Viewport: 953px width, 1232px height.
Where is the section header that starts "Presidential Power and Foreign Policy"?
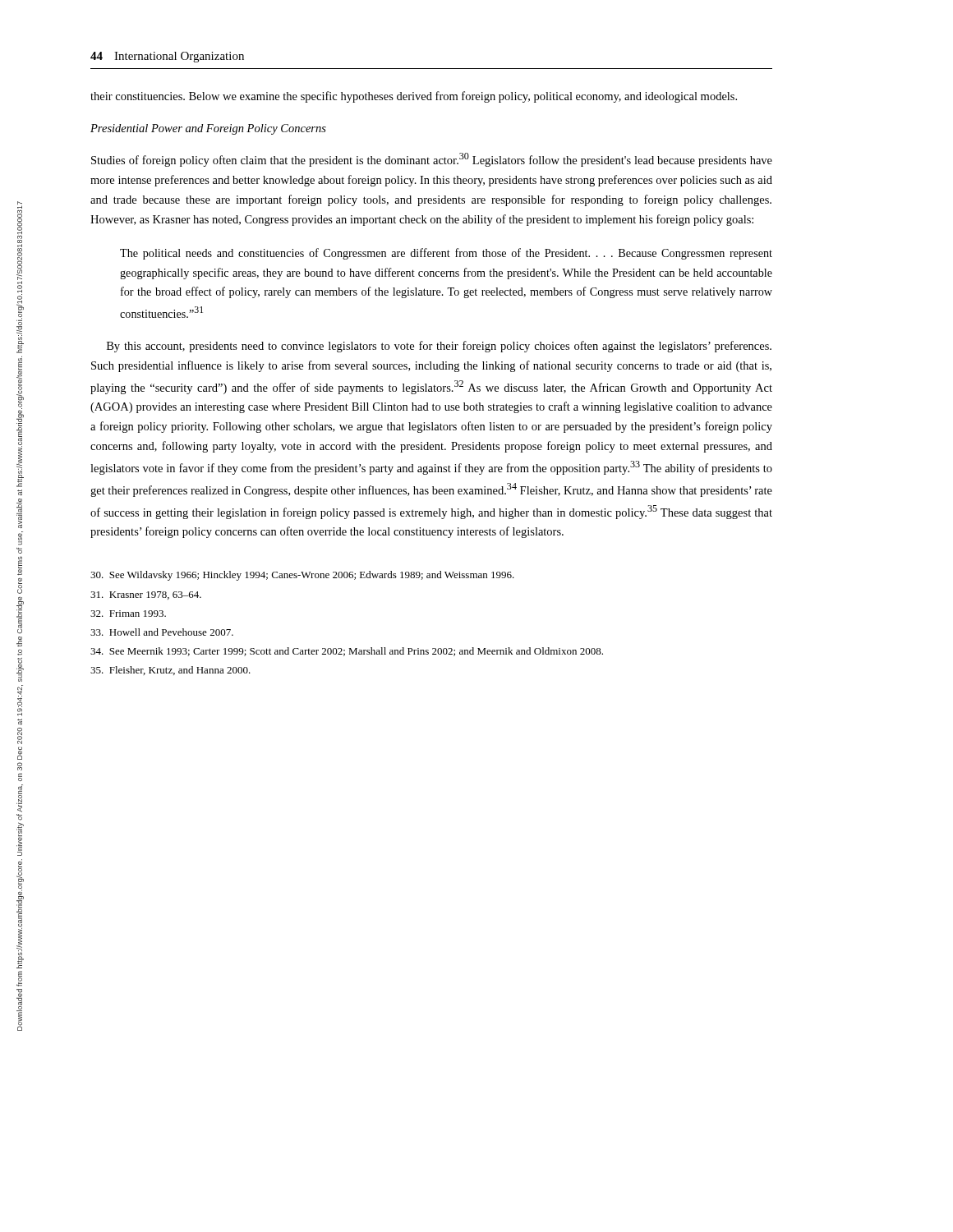pyautogui.click(x=208, y=128)
